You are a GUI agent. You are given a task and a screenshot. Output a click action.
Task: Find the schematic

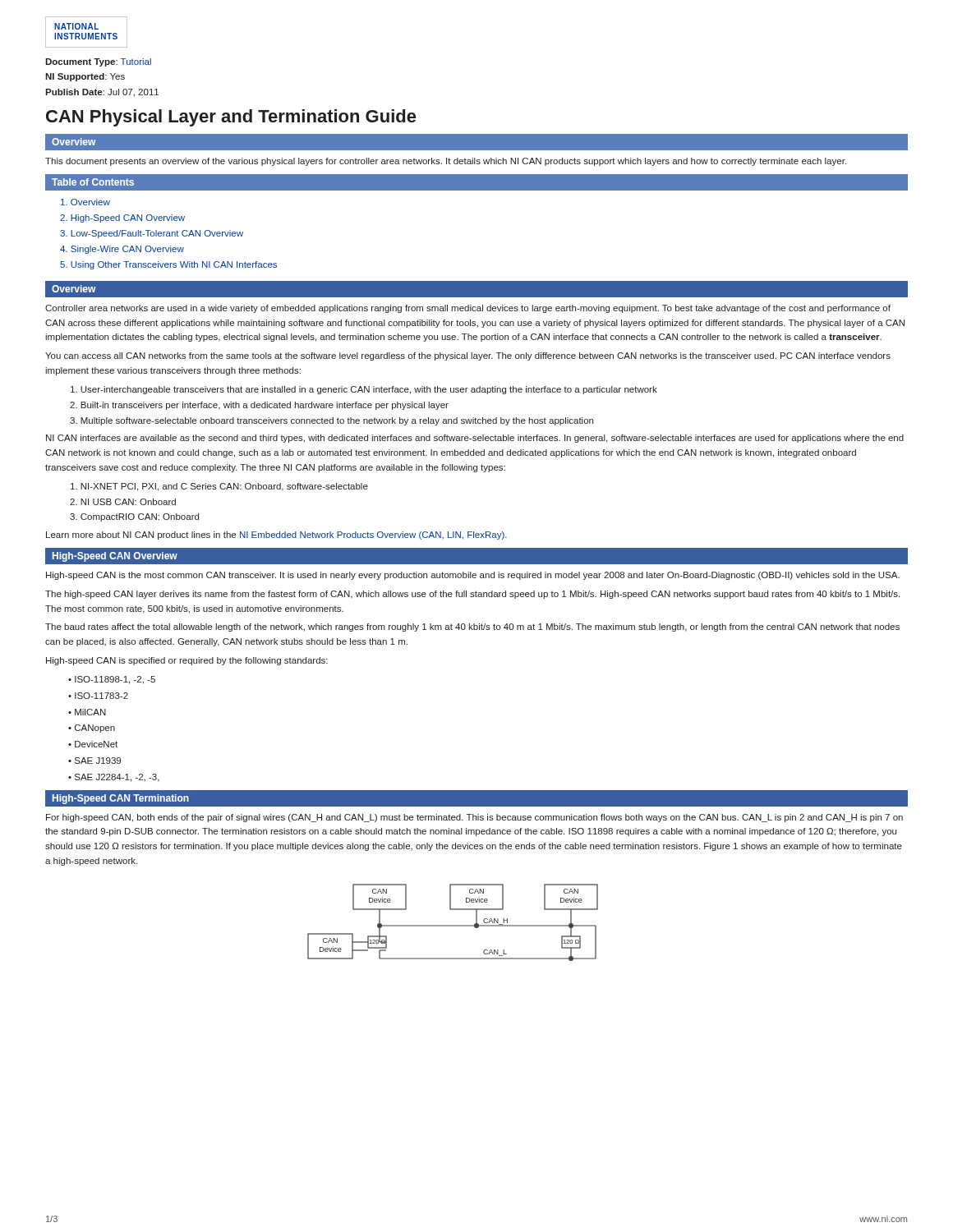(x=476, y=931)
